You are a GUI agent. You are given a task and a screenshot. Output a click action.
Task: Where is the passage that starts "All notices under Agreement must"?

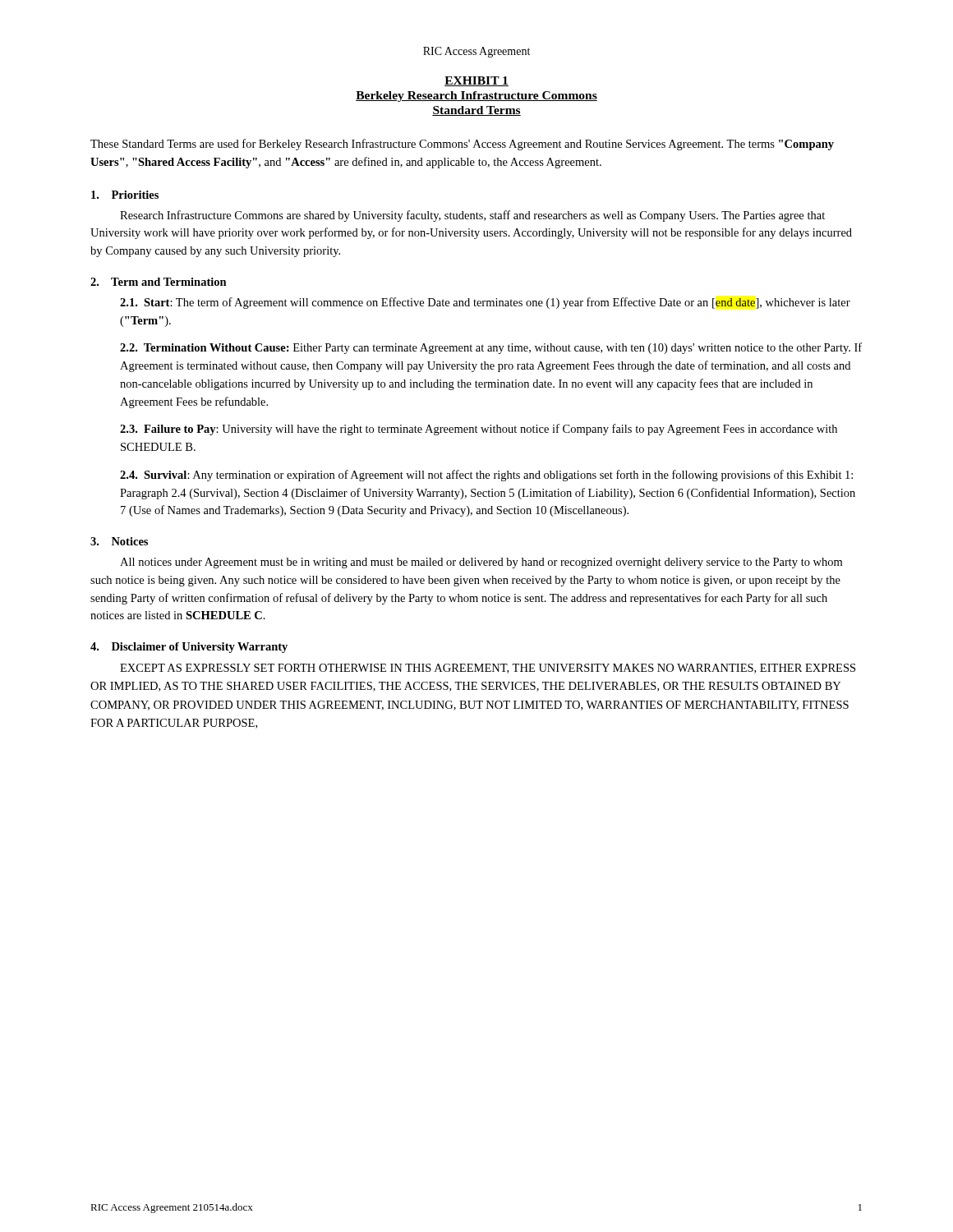coord(467,589)
